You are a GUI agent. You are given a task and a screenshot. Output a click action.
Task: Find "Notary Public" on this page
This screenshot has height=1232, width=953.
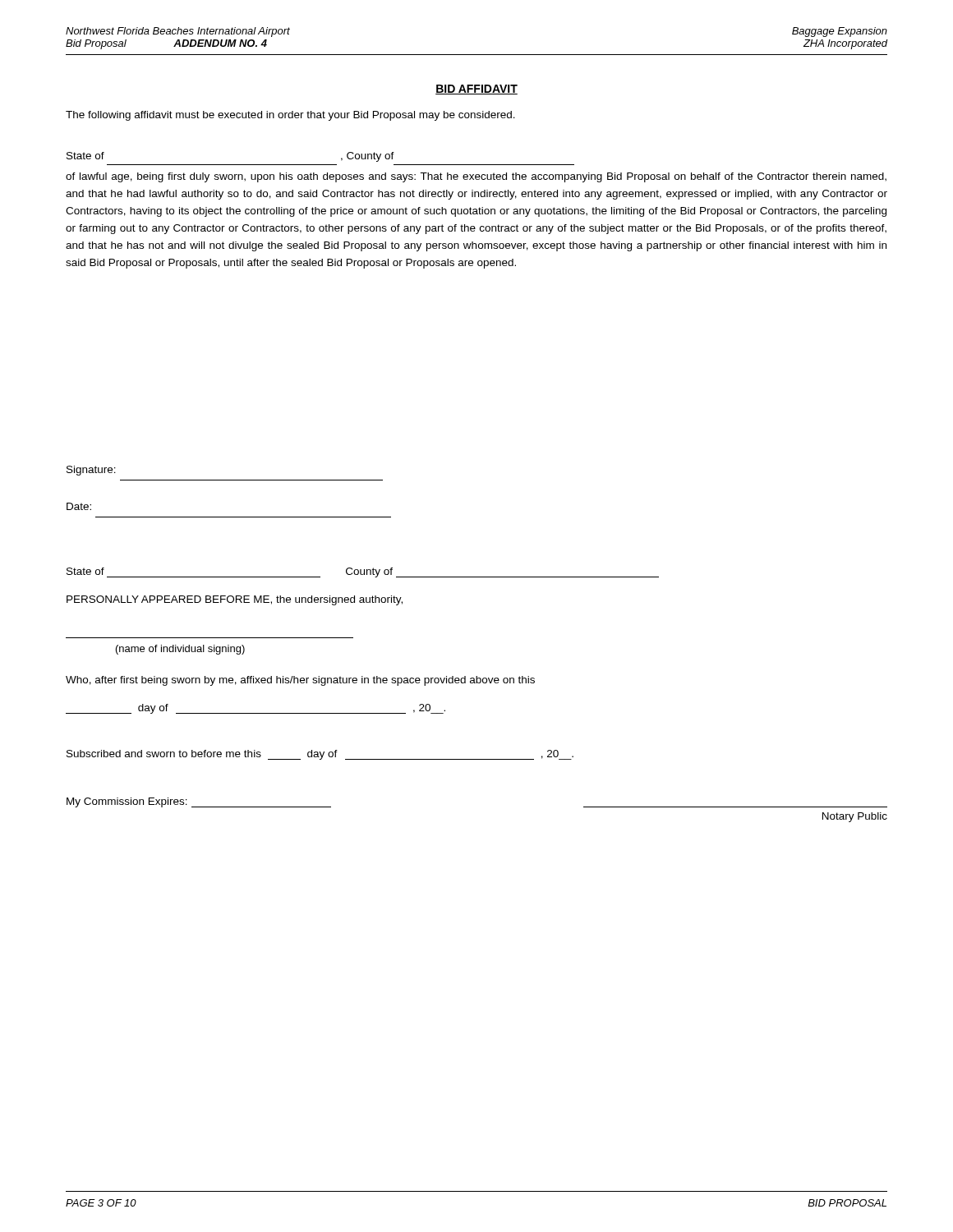click(x=854, y=816)
